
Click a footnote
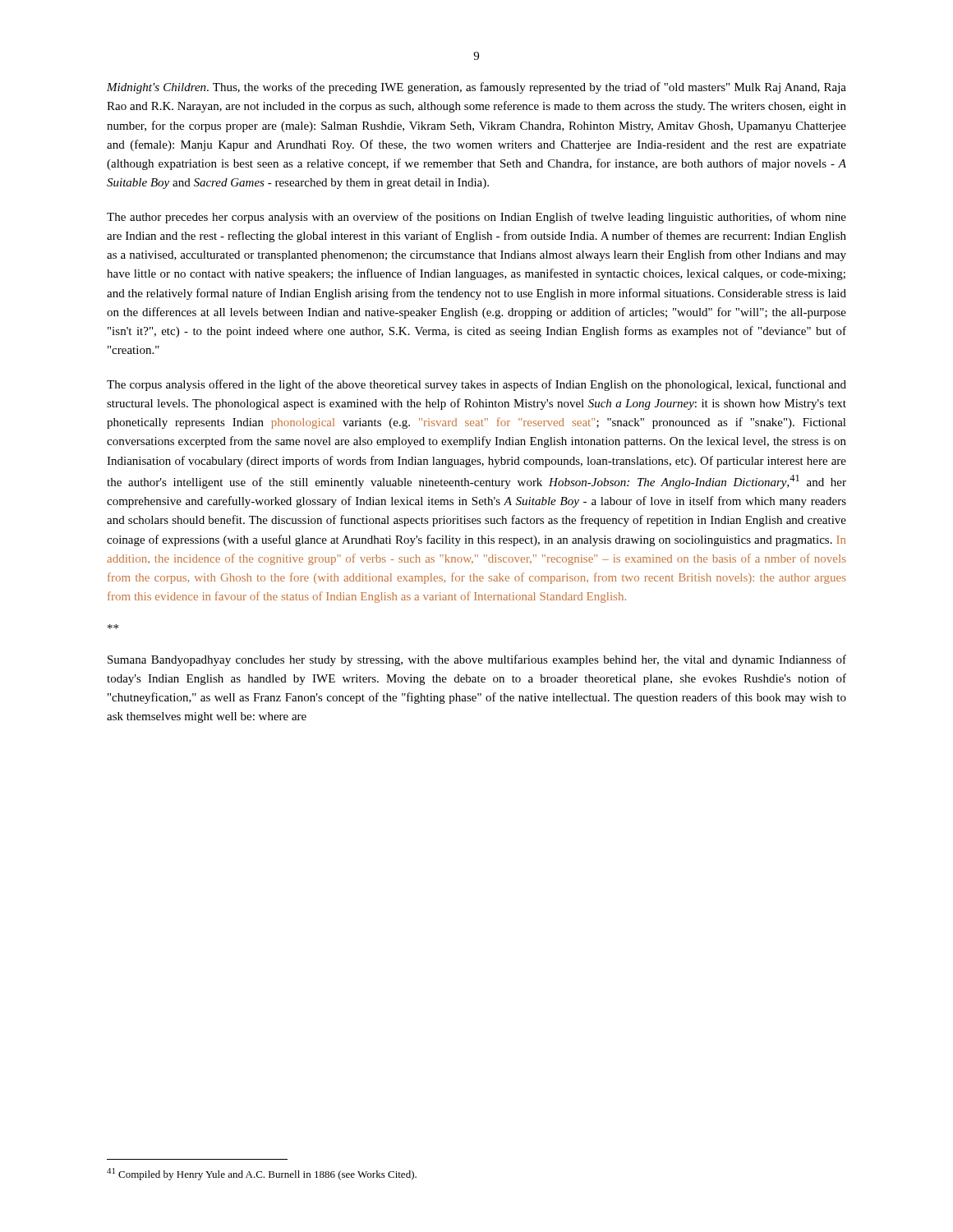point(262,1173)
